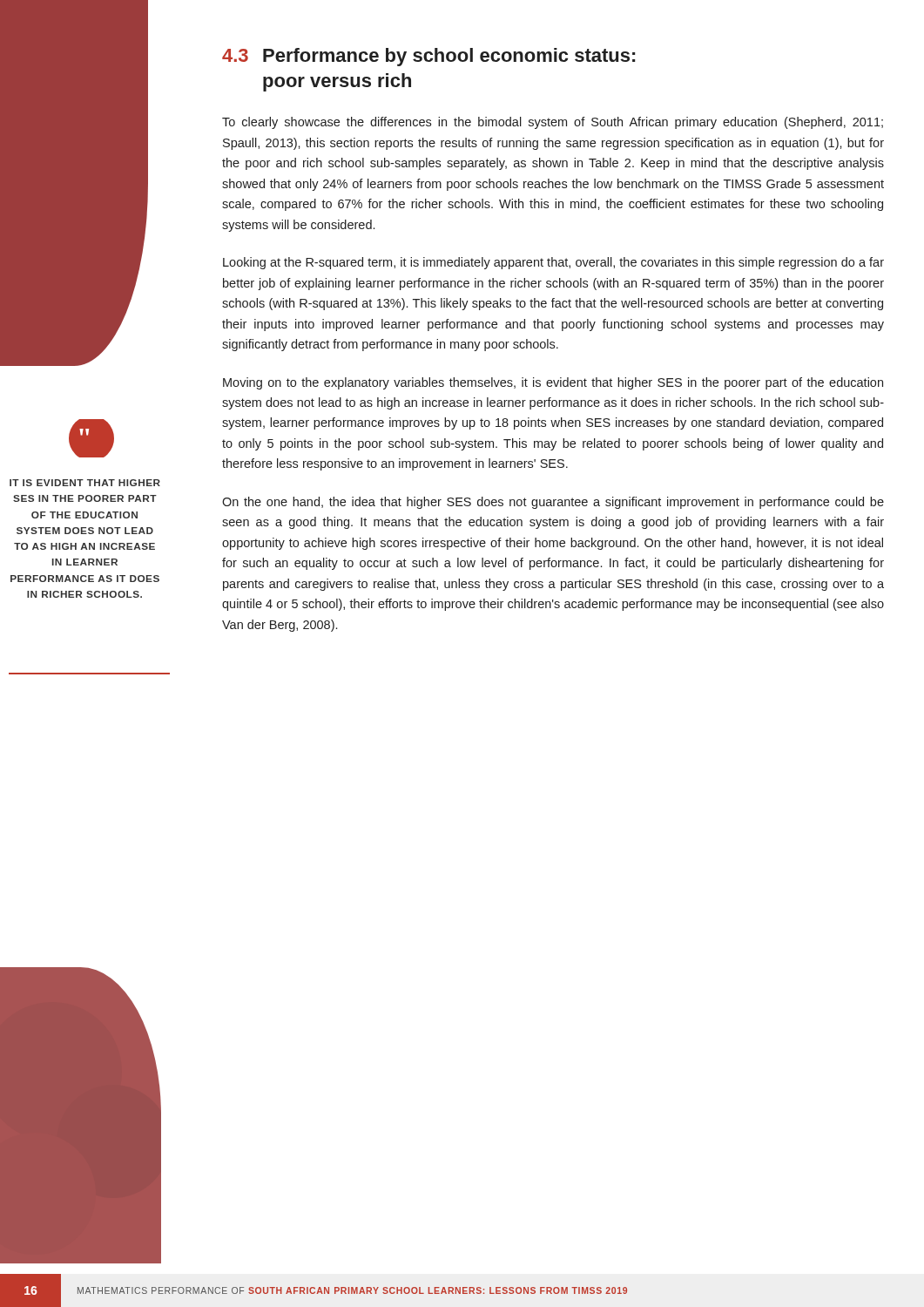The image size is (924, 1307).
Task: Locate the text block that reads "On the one hand, the idea that"
Action: [x=553, y=563]
